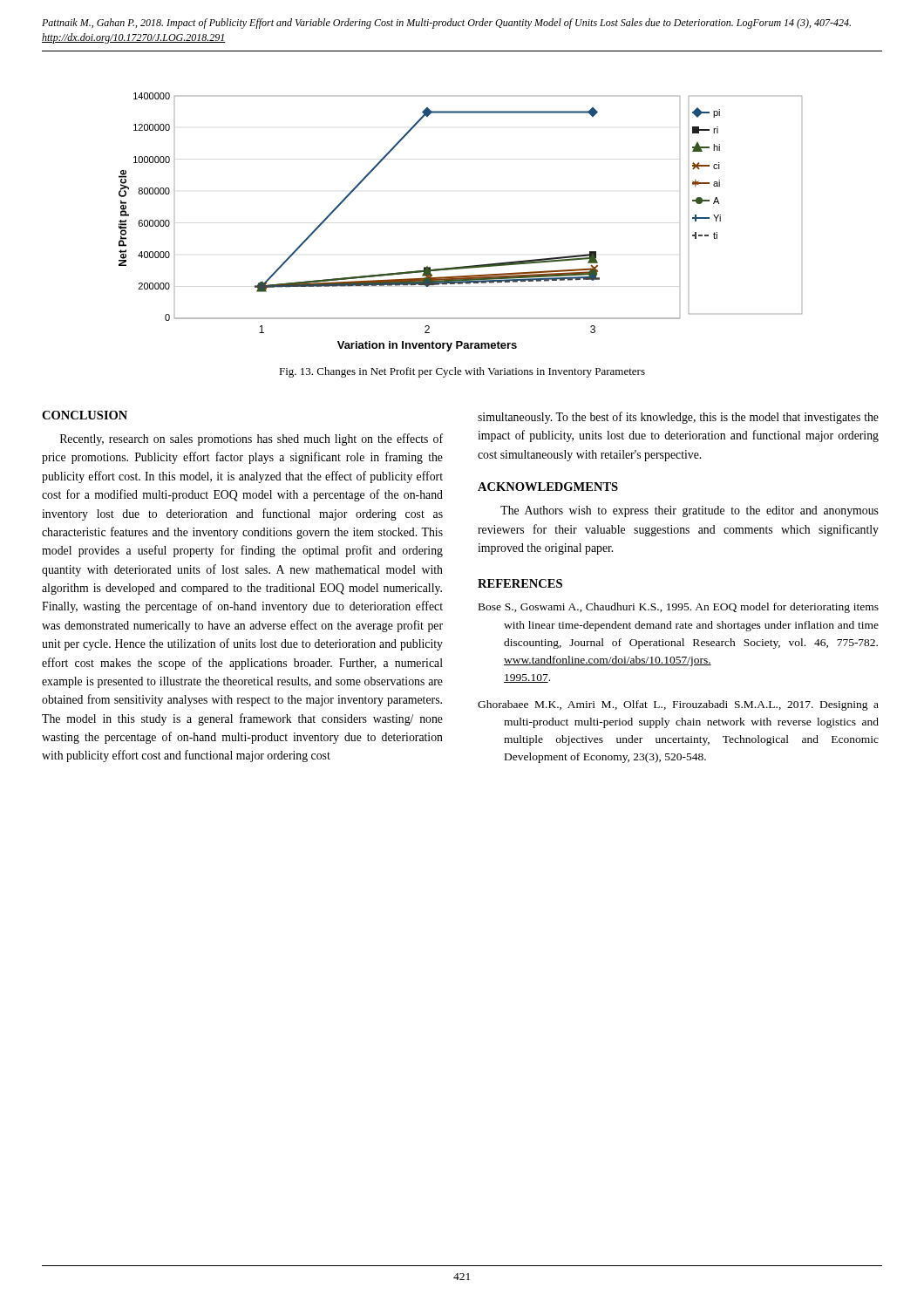Click on the text starting "Ghorabaee M.K., Amiri M., Olfat L., Firouzabadi"
924x1308 pixels.
[x=678, y=730]
